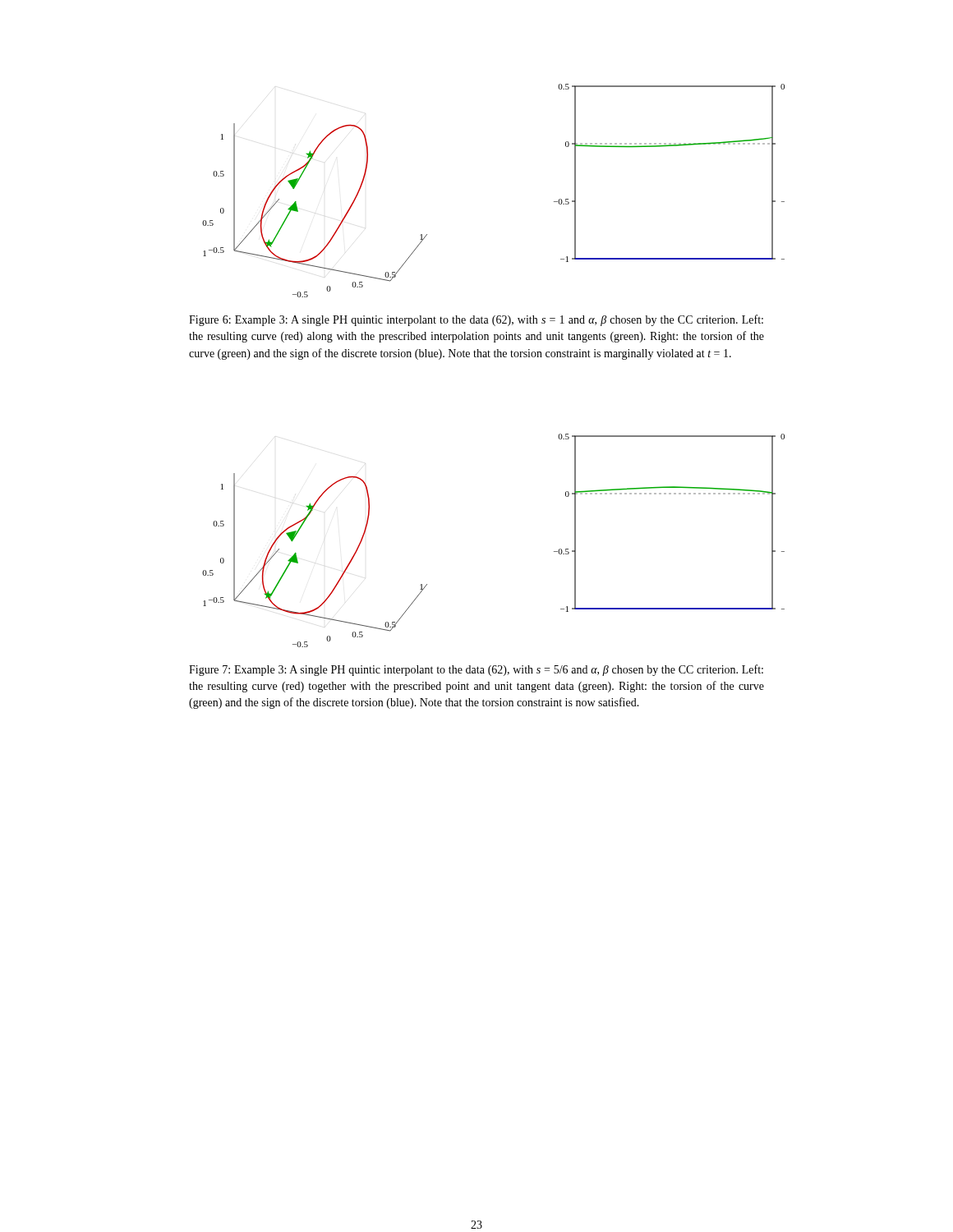Point to the caption beginning "Figure 6: Example 3: A"
Screen dimensions: 1232x953
(x=476, y=337)
